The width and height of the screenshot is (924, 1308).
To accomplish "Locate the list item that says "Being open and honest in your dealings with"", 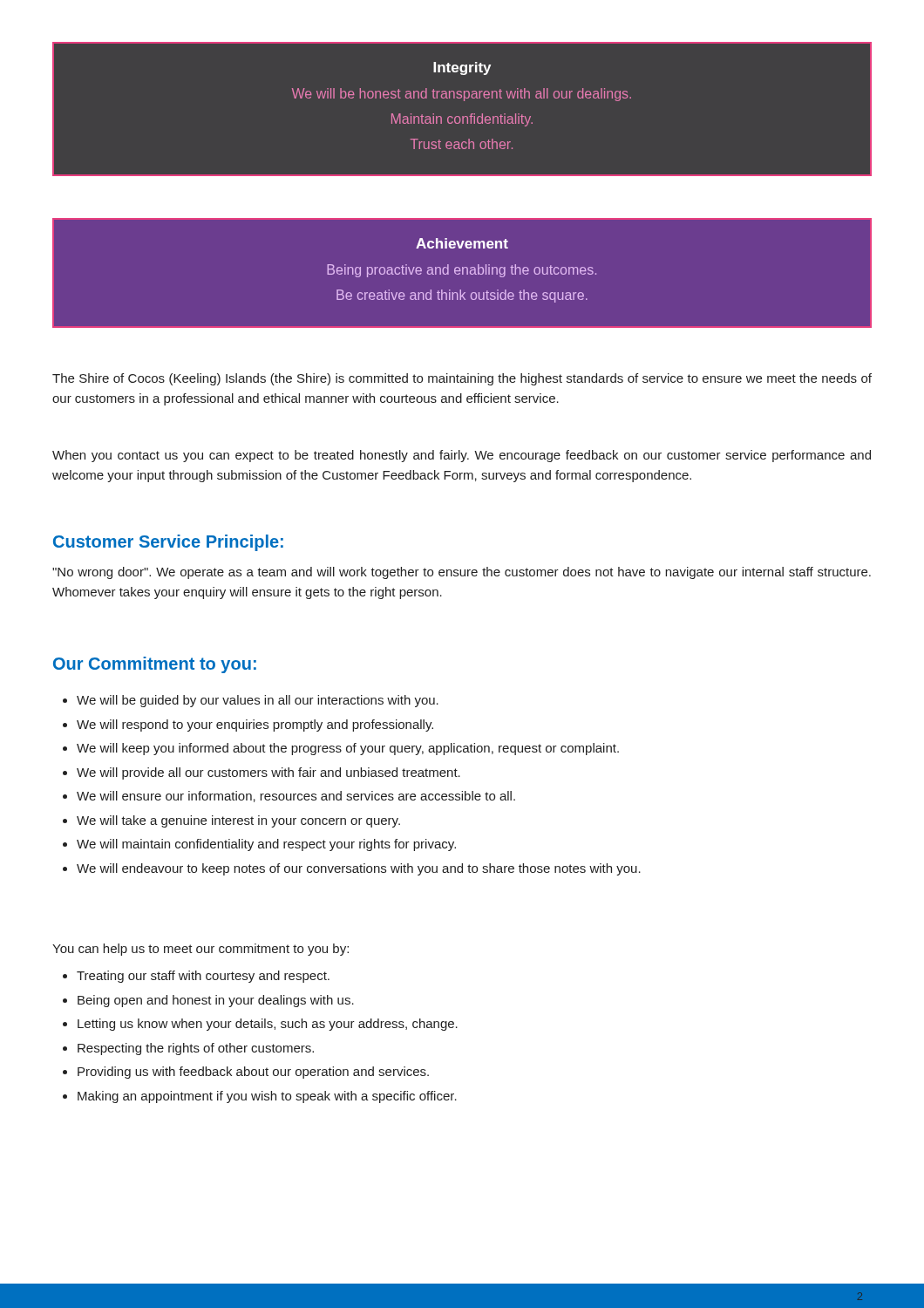I will click(x=216, y=999).
